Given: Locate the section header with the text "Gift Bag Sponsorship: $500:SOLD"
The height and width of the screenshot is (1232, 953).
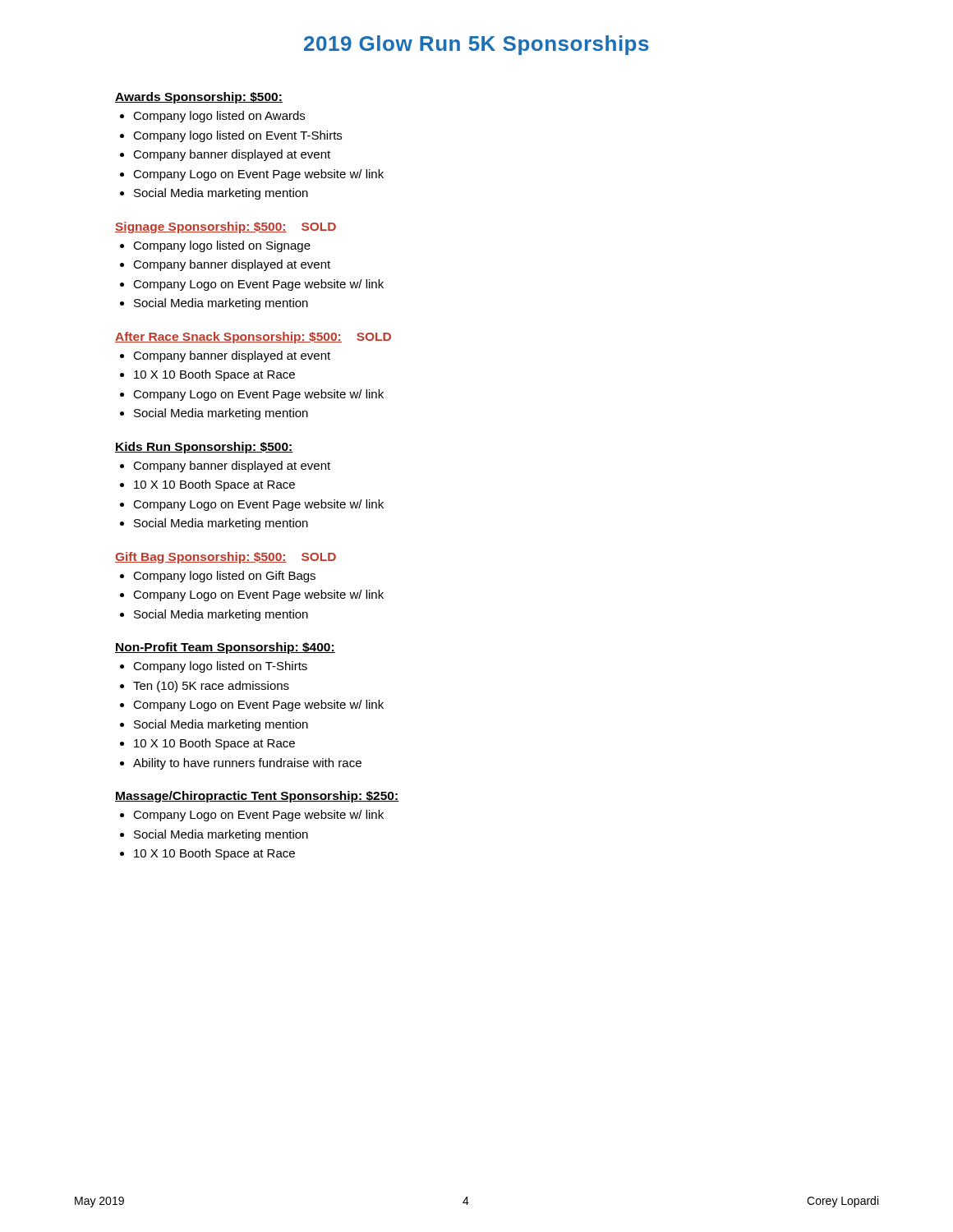Looking at the screenshot, I should point(226,556).
